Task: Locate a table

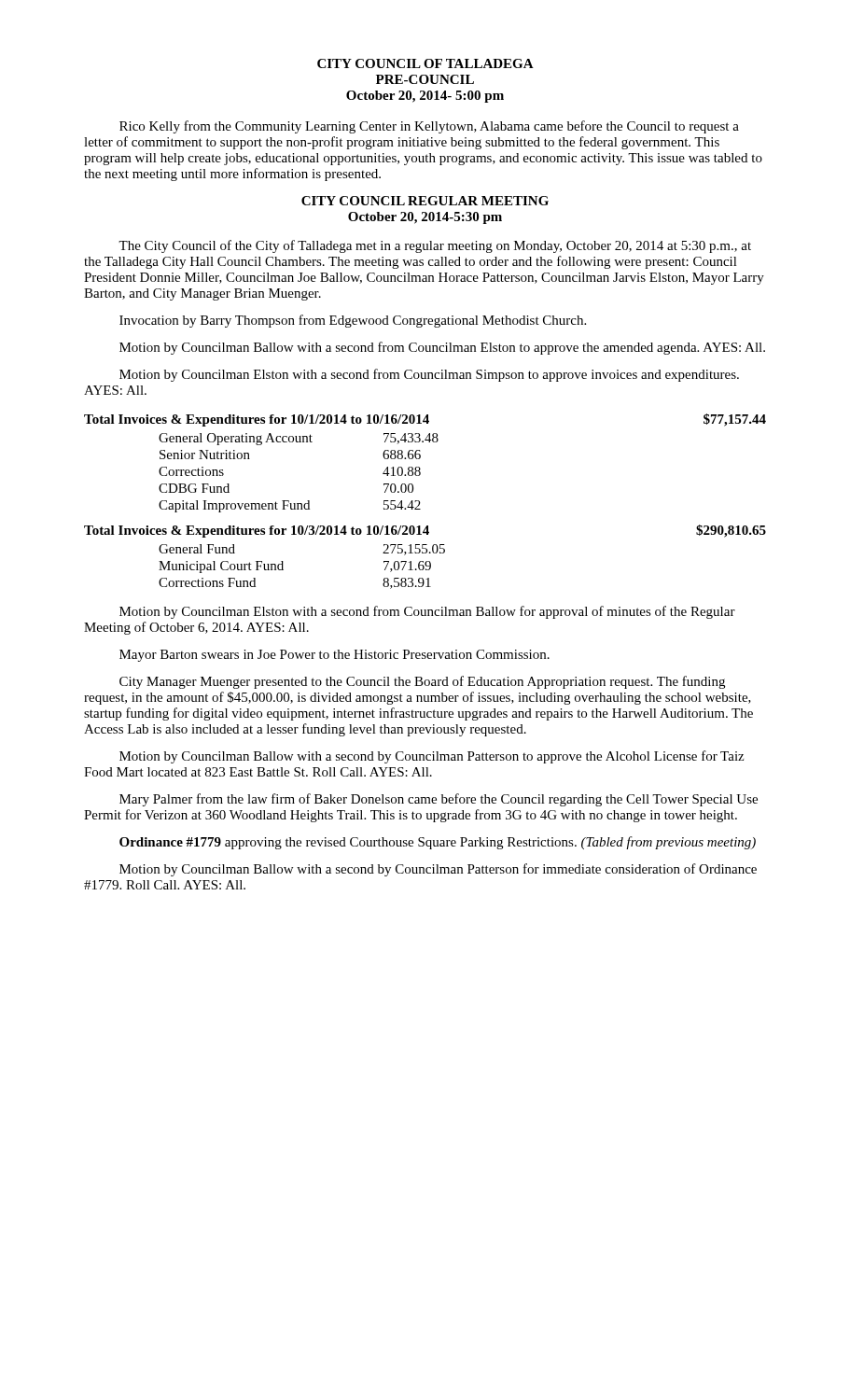Action: click(425, 501)
